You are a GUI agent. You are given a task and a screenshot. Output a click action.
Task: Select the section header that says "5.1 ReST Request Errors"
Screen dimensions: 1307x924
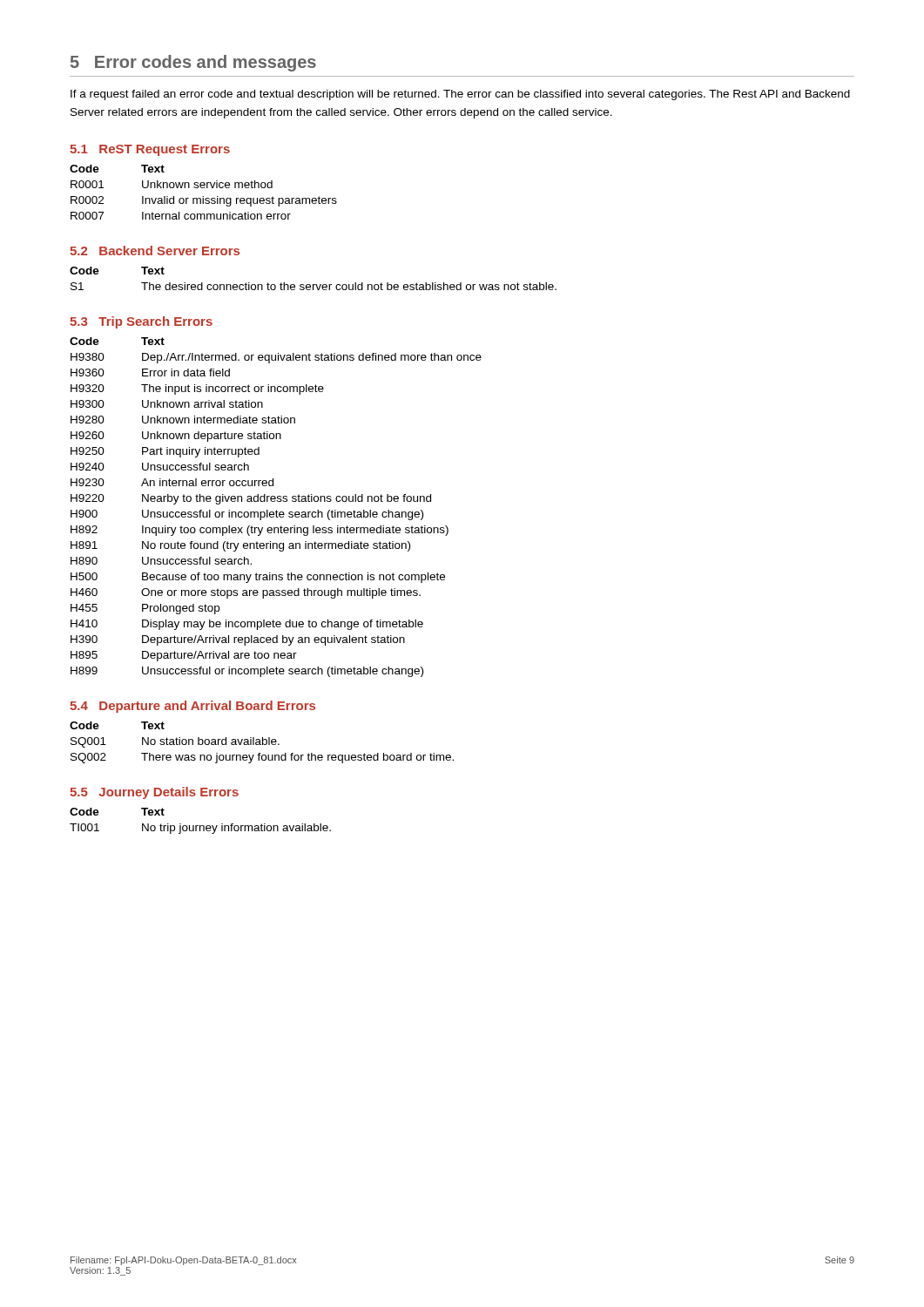[x=150, y=148]
